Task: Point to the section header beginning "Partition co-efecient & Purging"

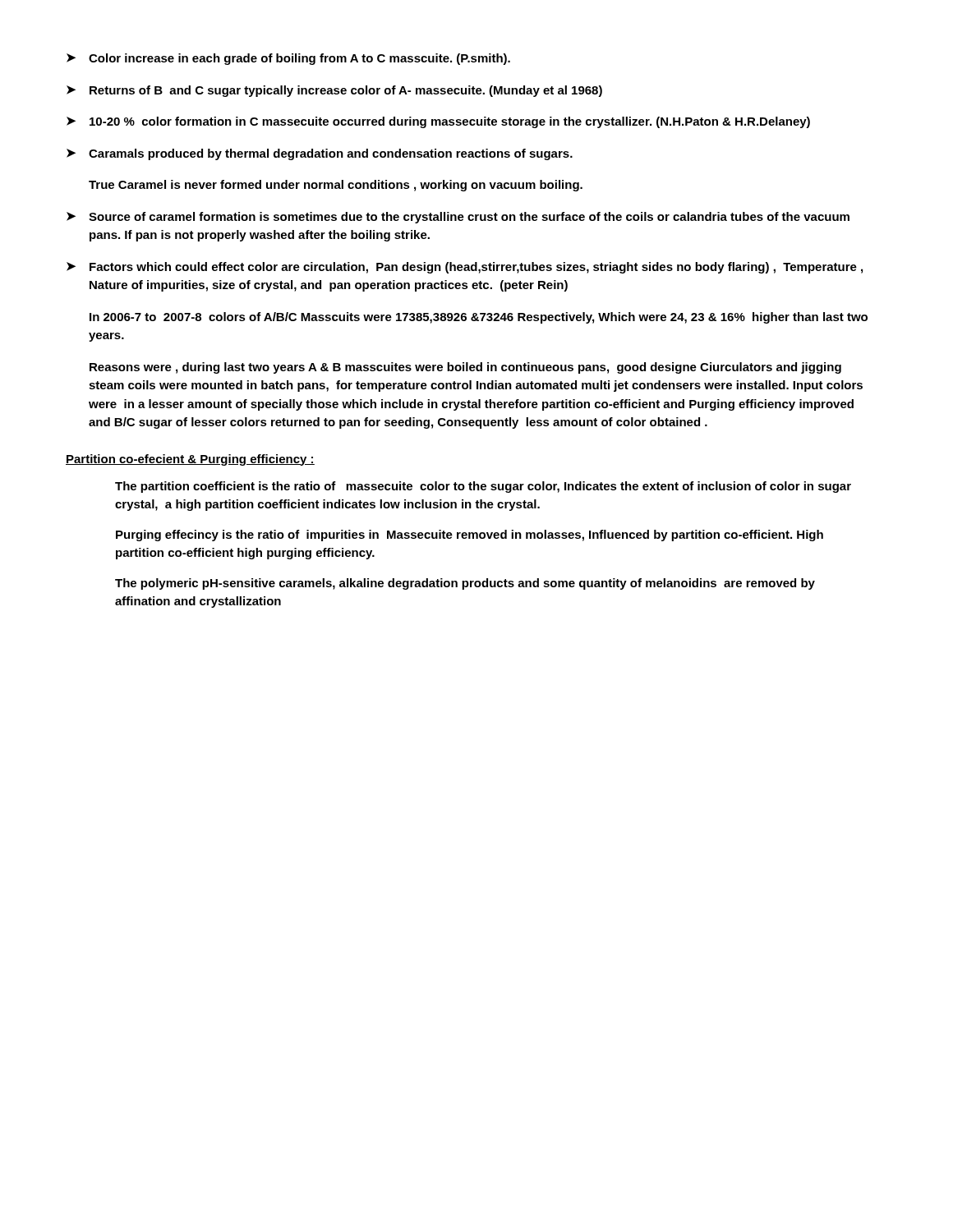Action: (x=190, y=458)
